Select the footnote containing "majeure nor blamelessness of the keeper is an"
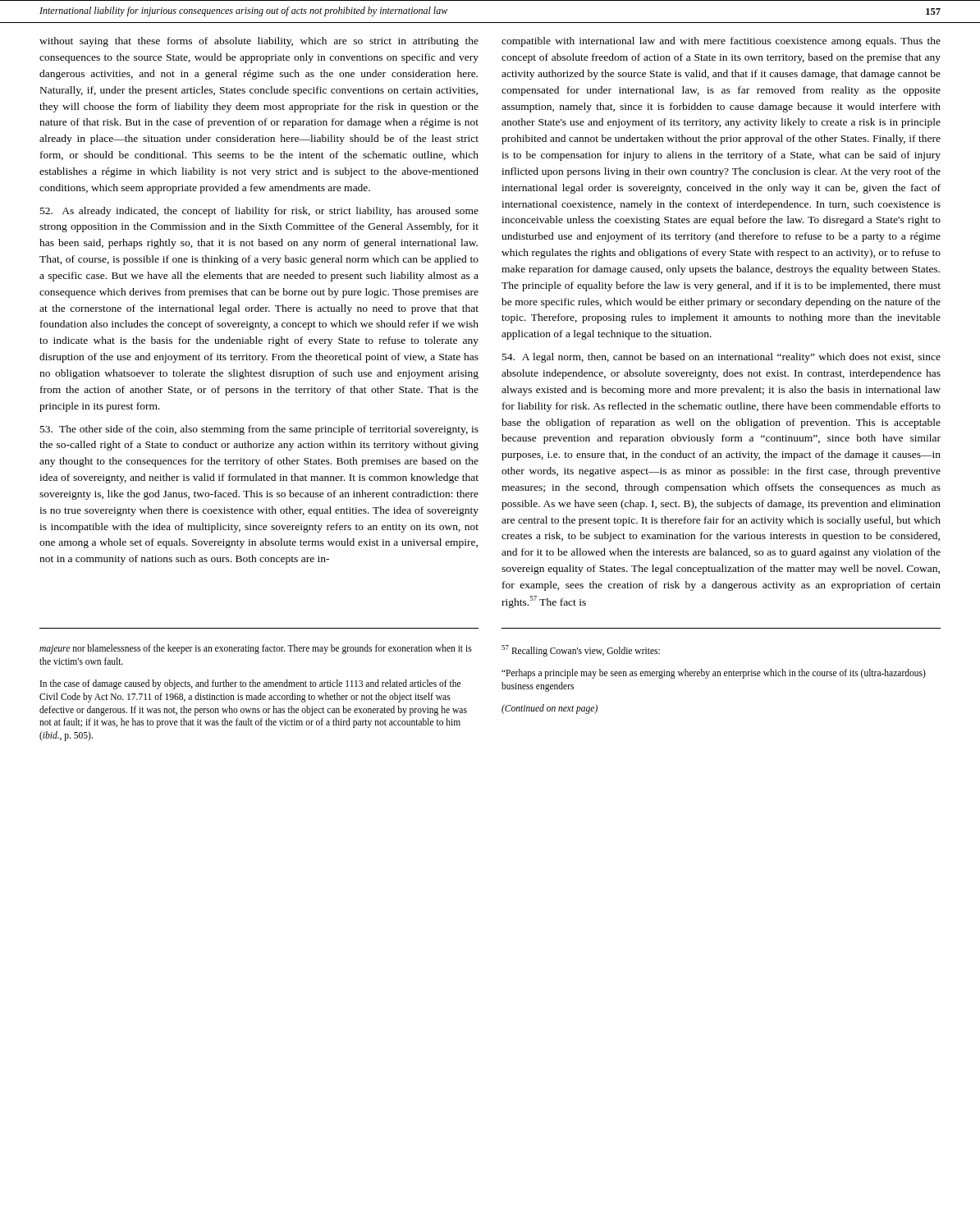 259,693
